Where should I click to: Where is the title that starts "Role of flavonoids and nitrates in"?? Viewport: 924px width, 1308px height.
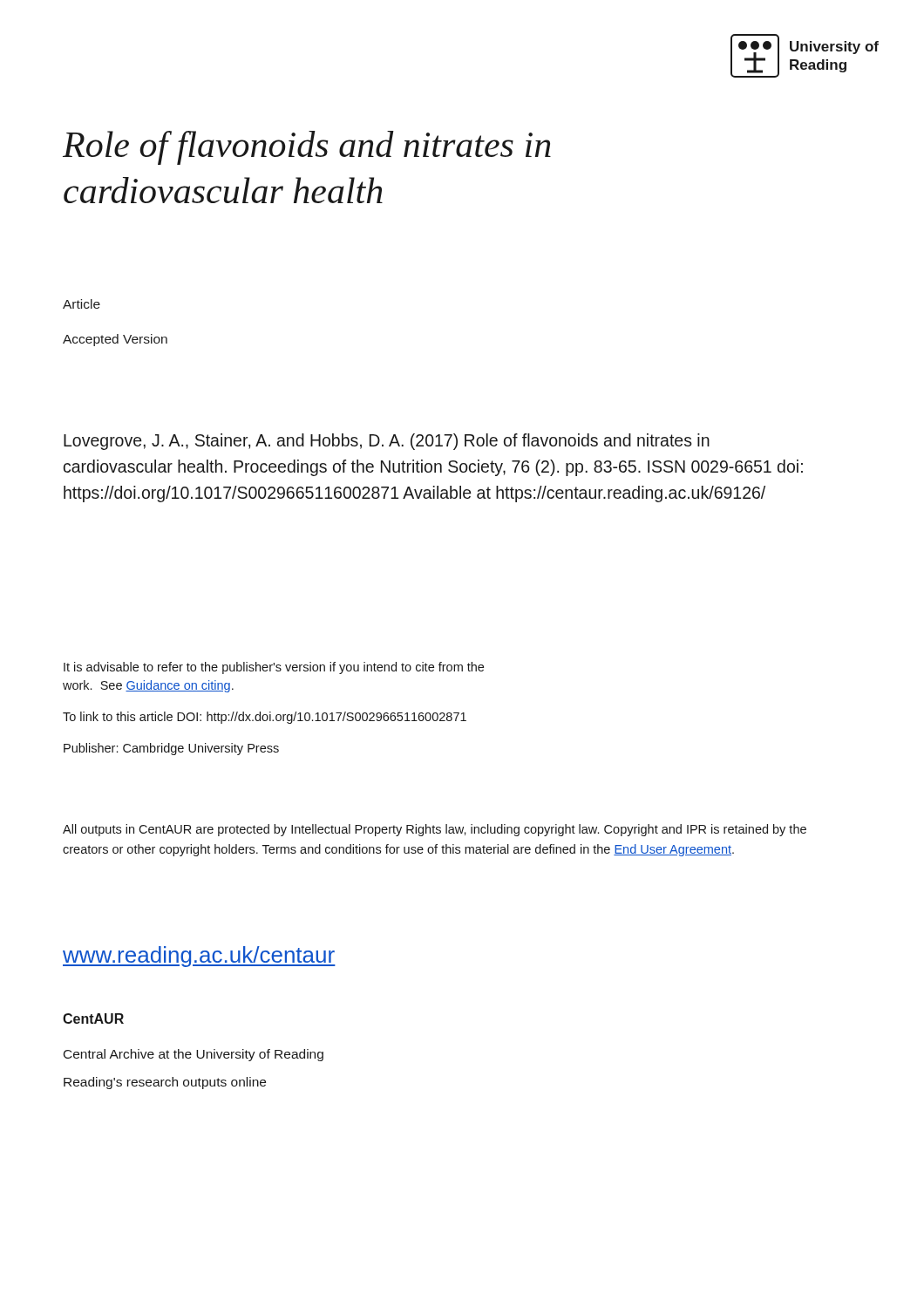[368, 168]
